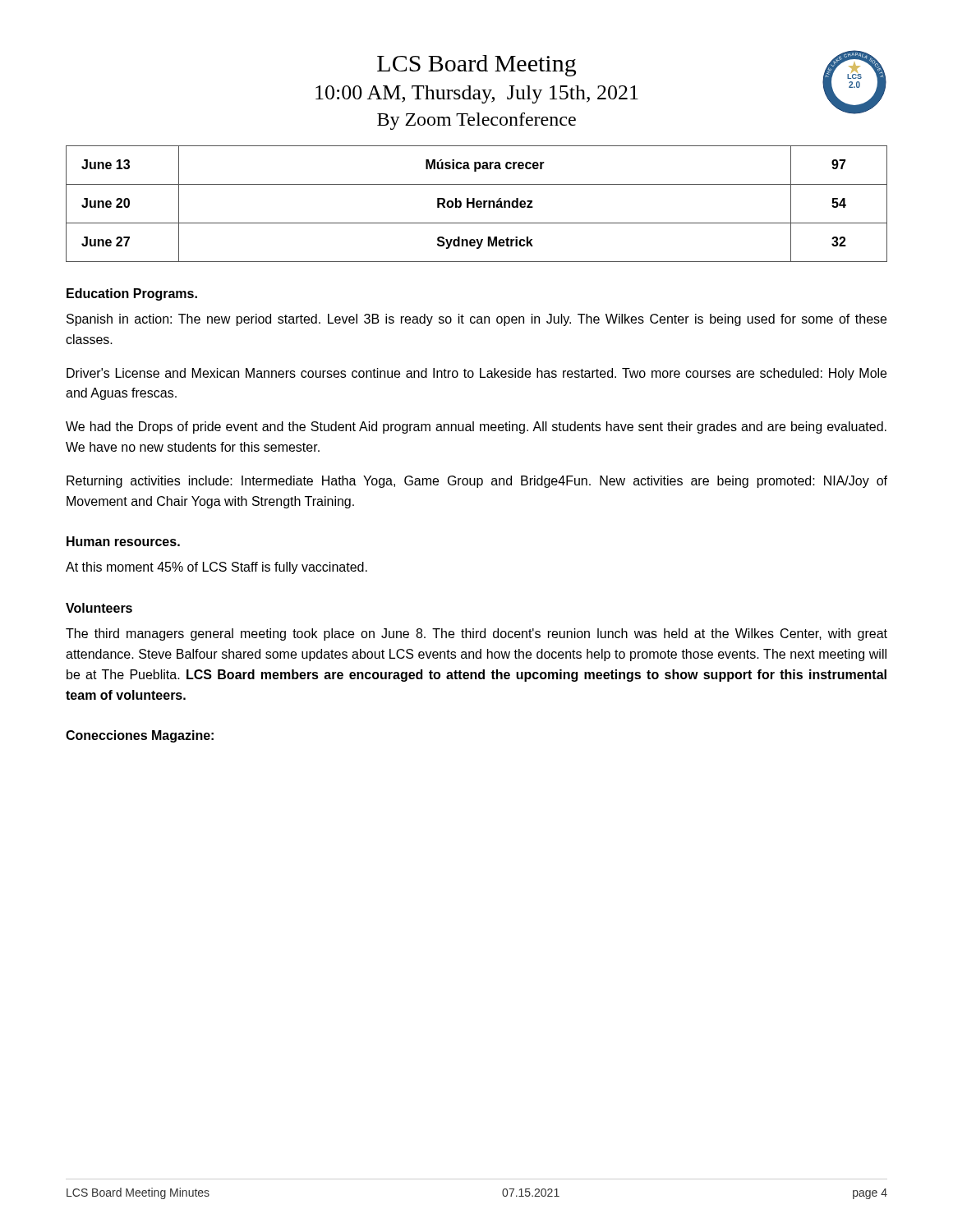
Task: Point to the block beginning "We had the"
Action: [x=476, y=437]
